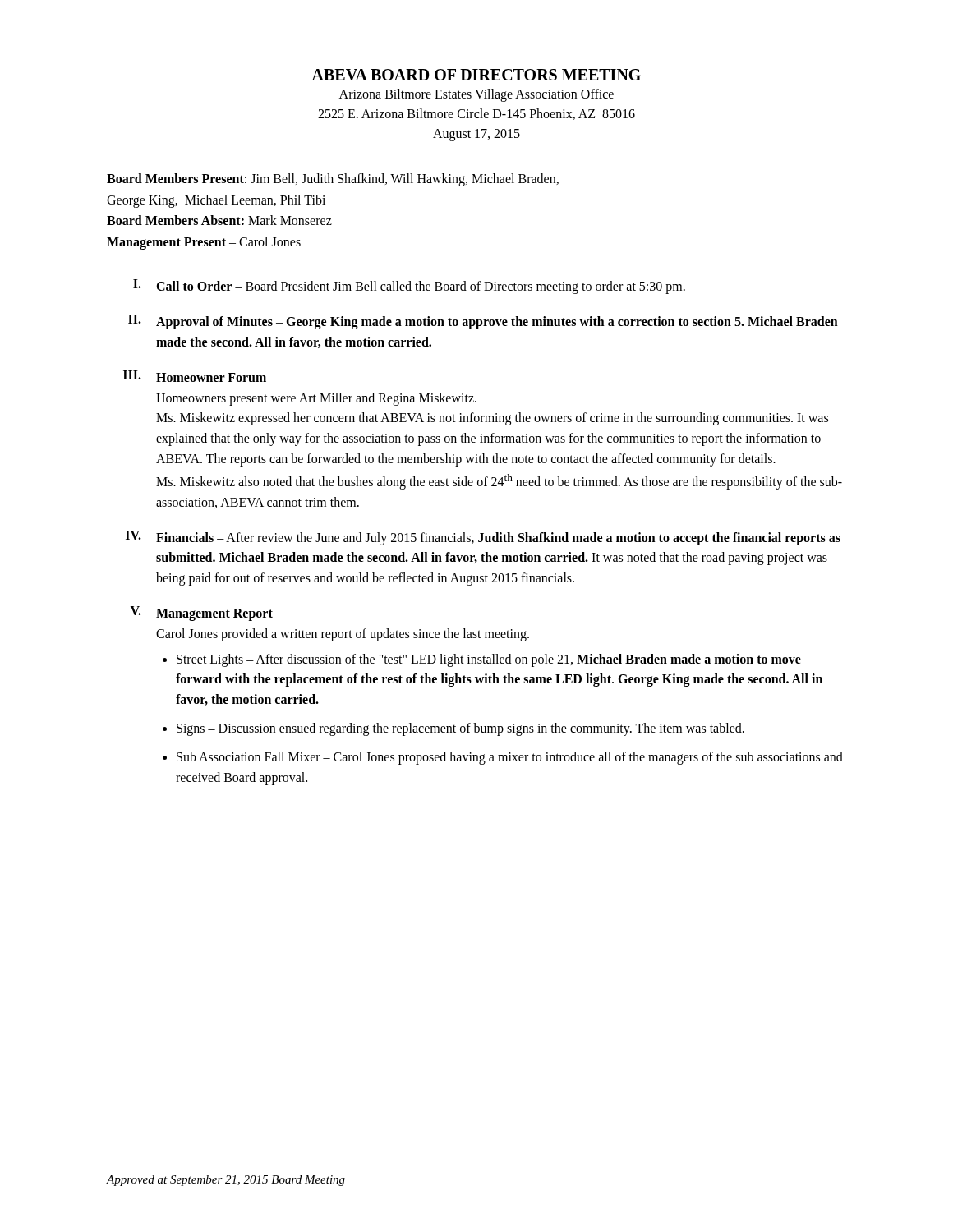Image resolution: width=953 pixels, height=1232 pixels.
Task: Select the list item containing "III. Homeowner Forum Homeowners"
Action: 476,440
